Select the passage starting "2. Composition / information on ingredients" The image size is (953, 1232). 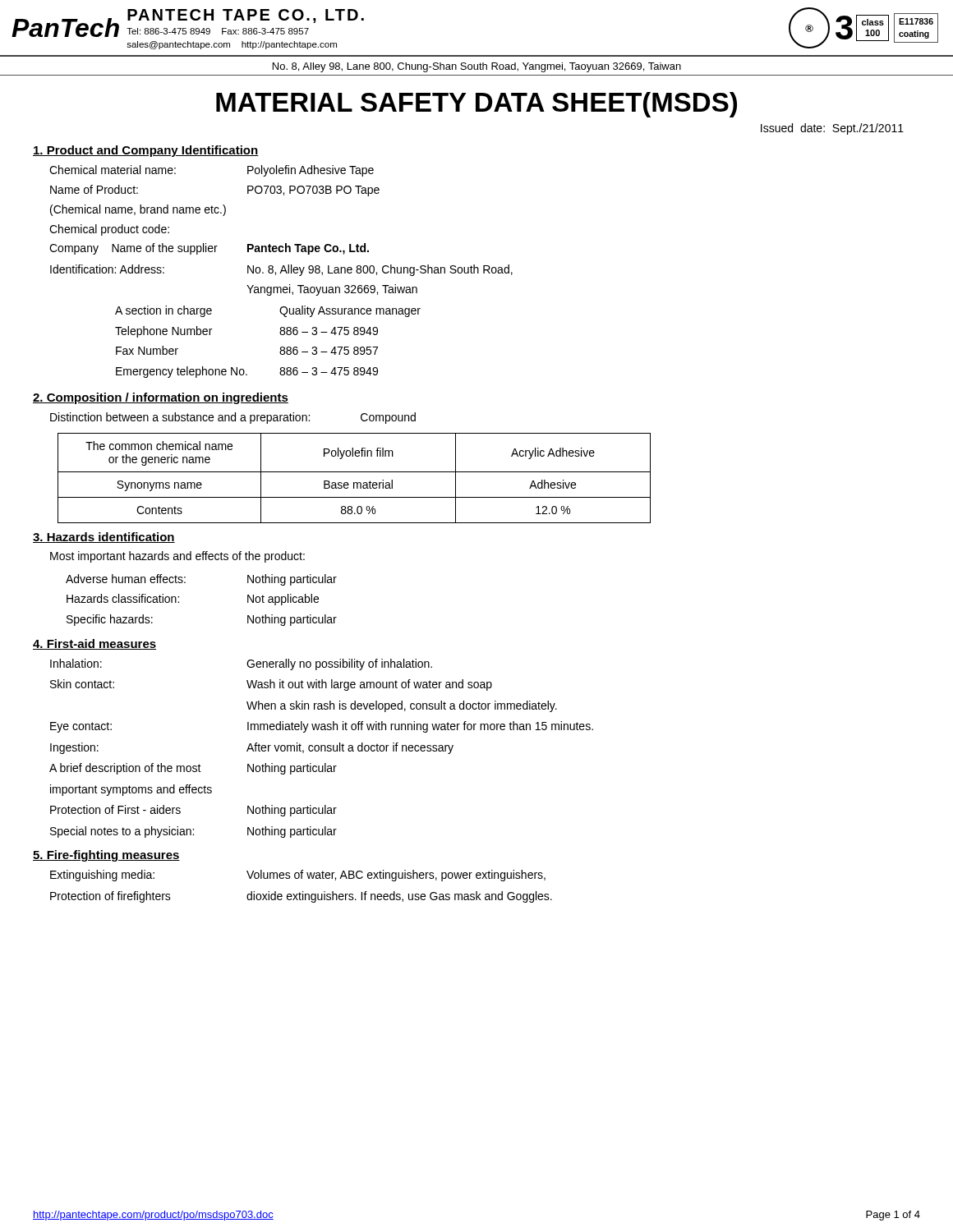pos(161,397)
